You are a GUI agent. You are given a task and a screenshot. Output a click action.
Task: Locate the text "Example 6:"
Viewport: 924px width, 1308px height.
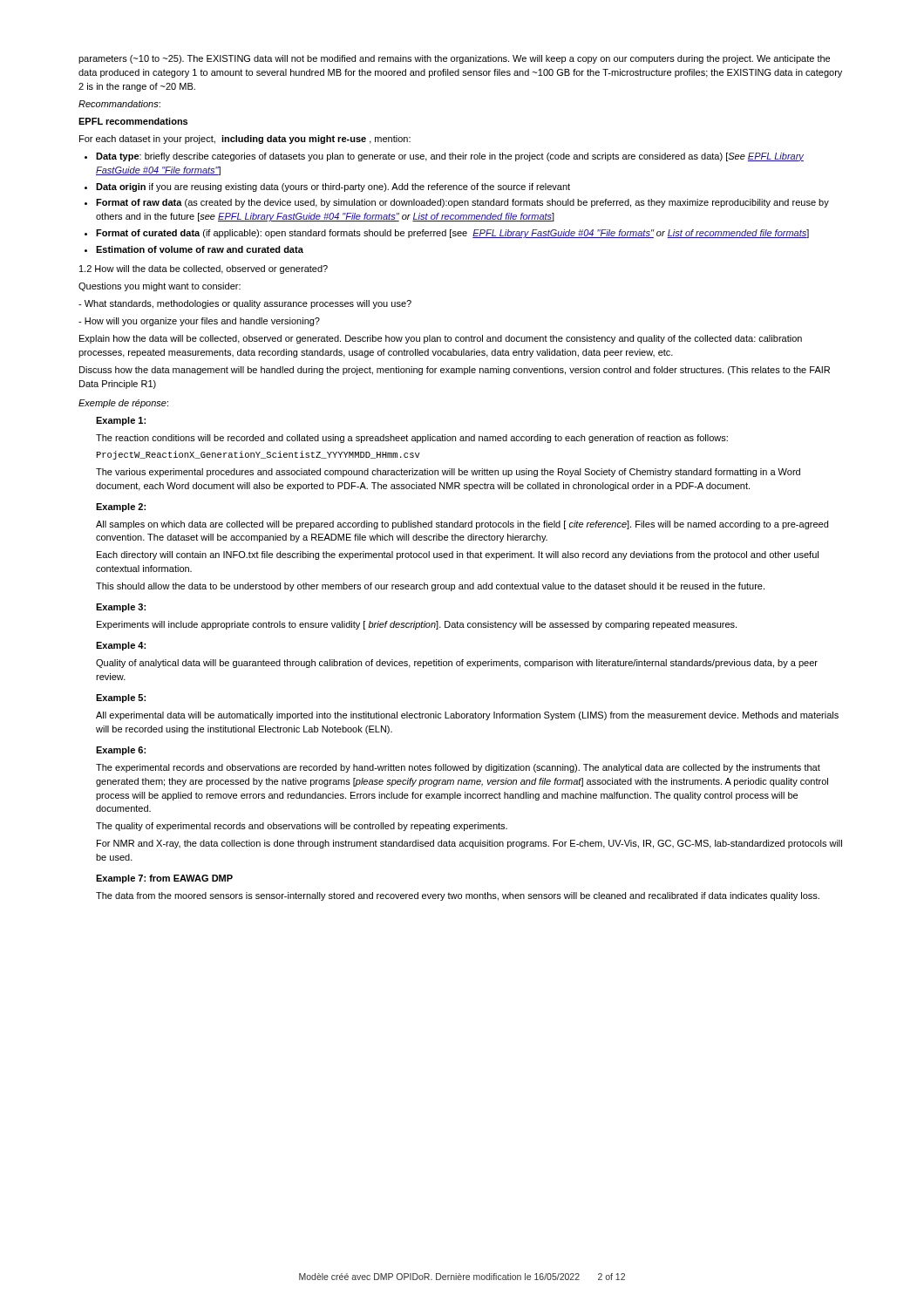[121, 751]
